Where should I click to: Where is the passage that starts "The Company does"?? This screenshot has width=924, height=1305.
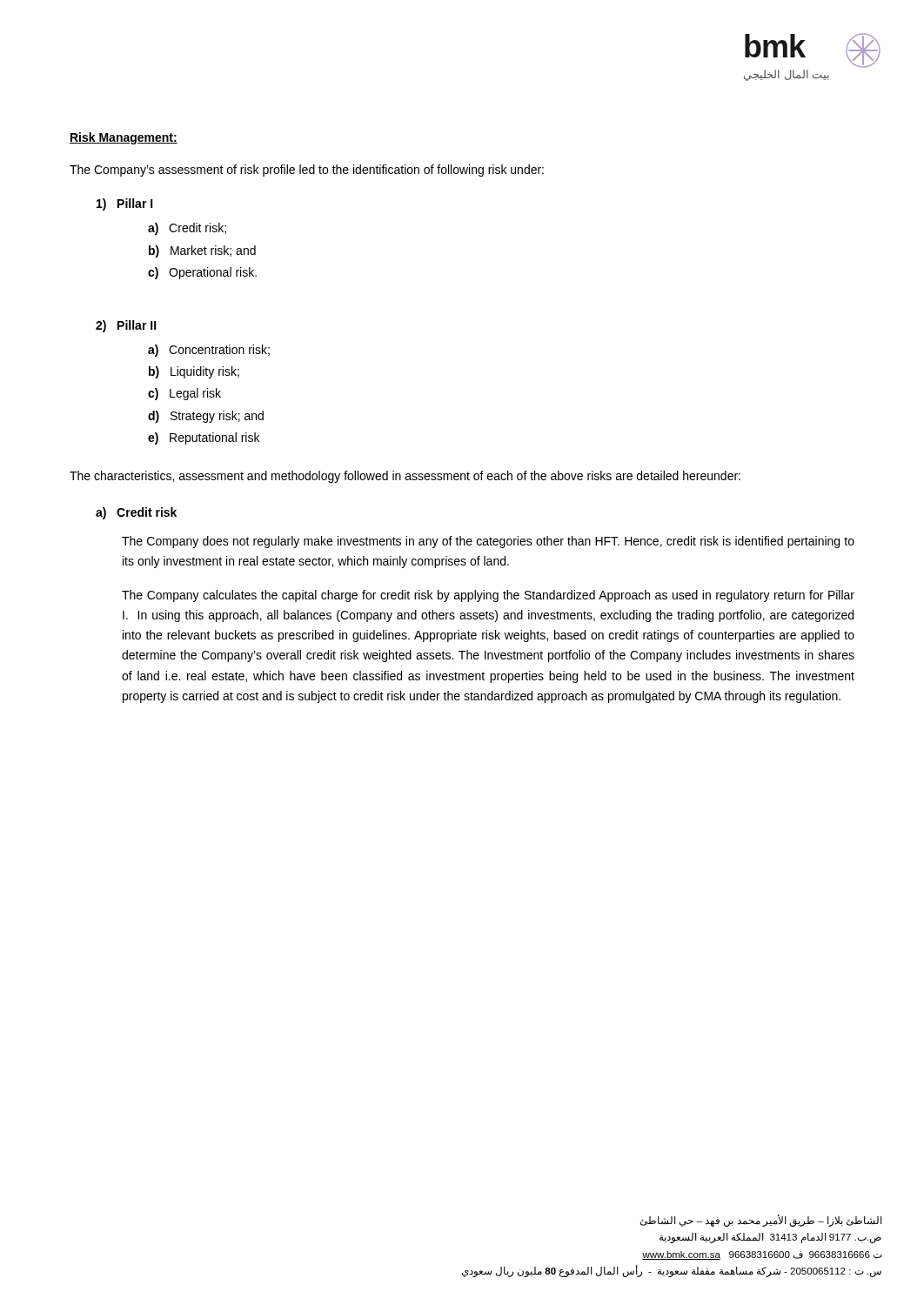pos(488,551)
